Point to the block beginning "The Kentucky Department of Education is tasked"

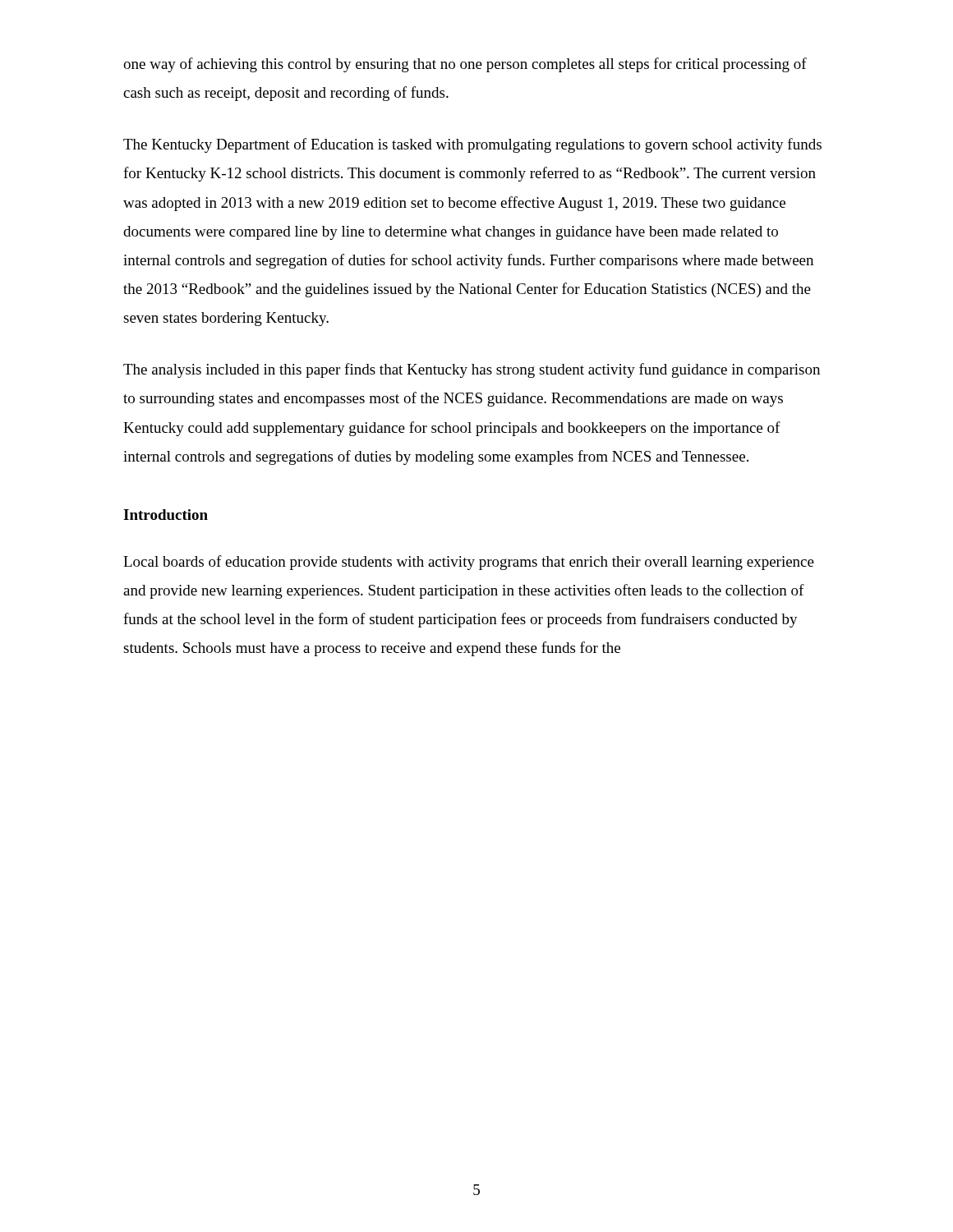pyautogui.click(x=473, y=231)
